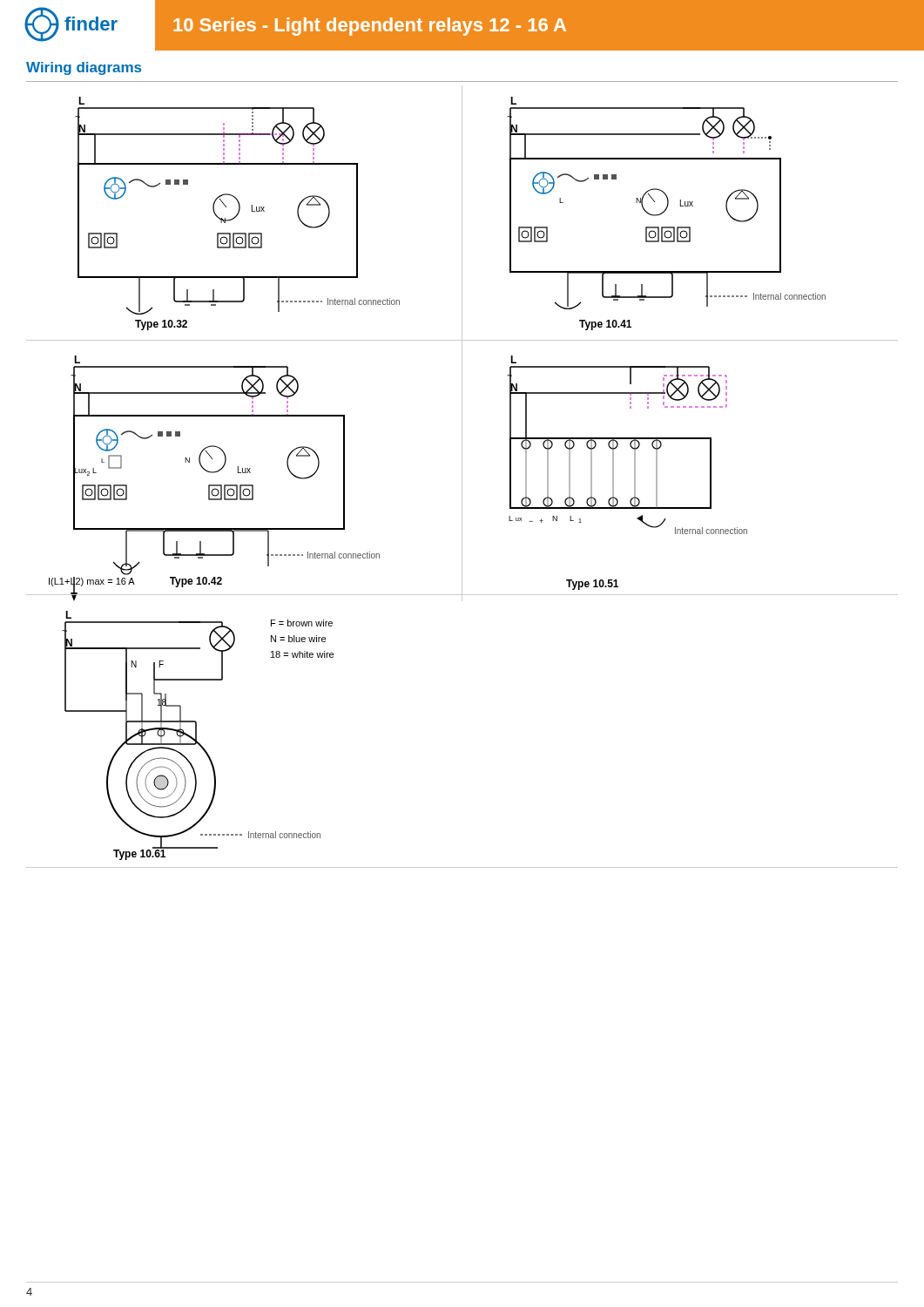Screen dimensions: 1307x924
Task: Click where it says "Type 10.51"
Action: point(592,584)
